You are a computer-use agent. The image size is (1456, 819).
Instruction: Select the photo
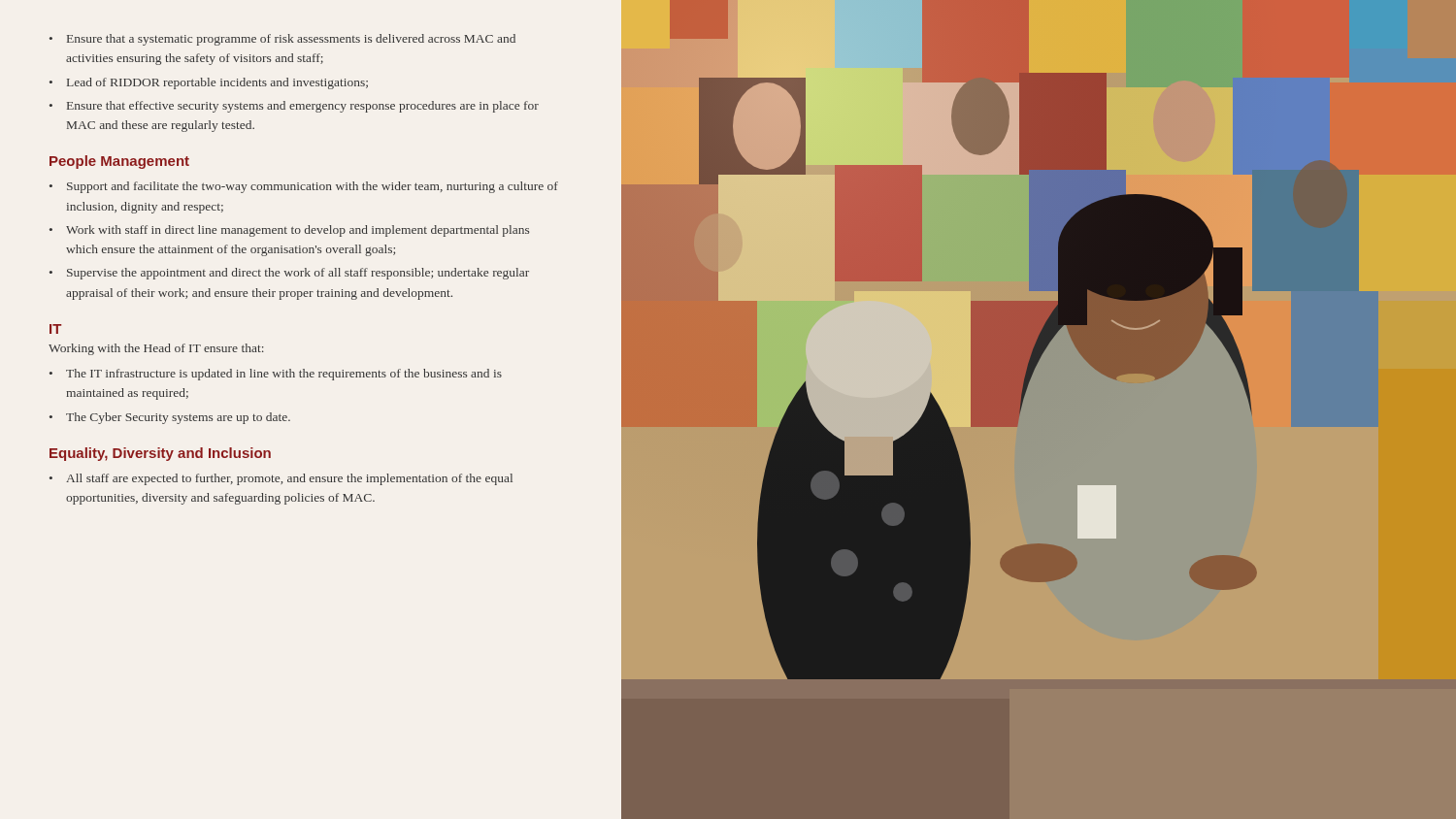click(x=1039, y=410)
